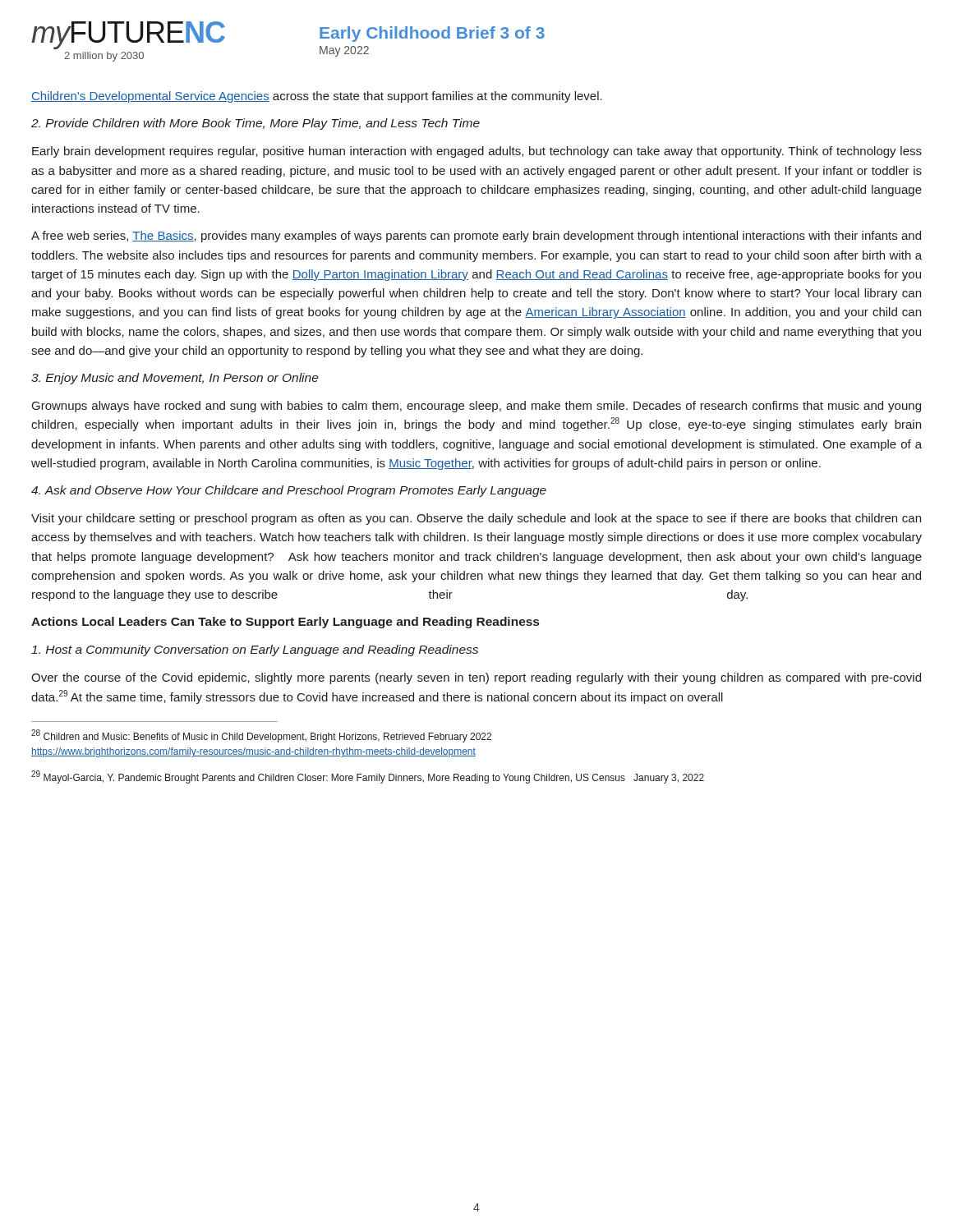This screenshot has width=953, height=1232.
Task: Select the text starting "Over the course of the Covid epidemic,"
Action: coord(476,687)
